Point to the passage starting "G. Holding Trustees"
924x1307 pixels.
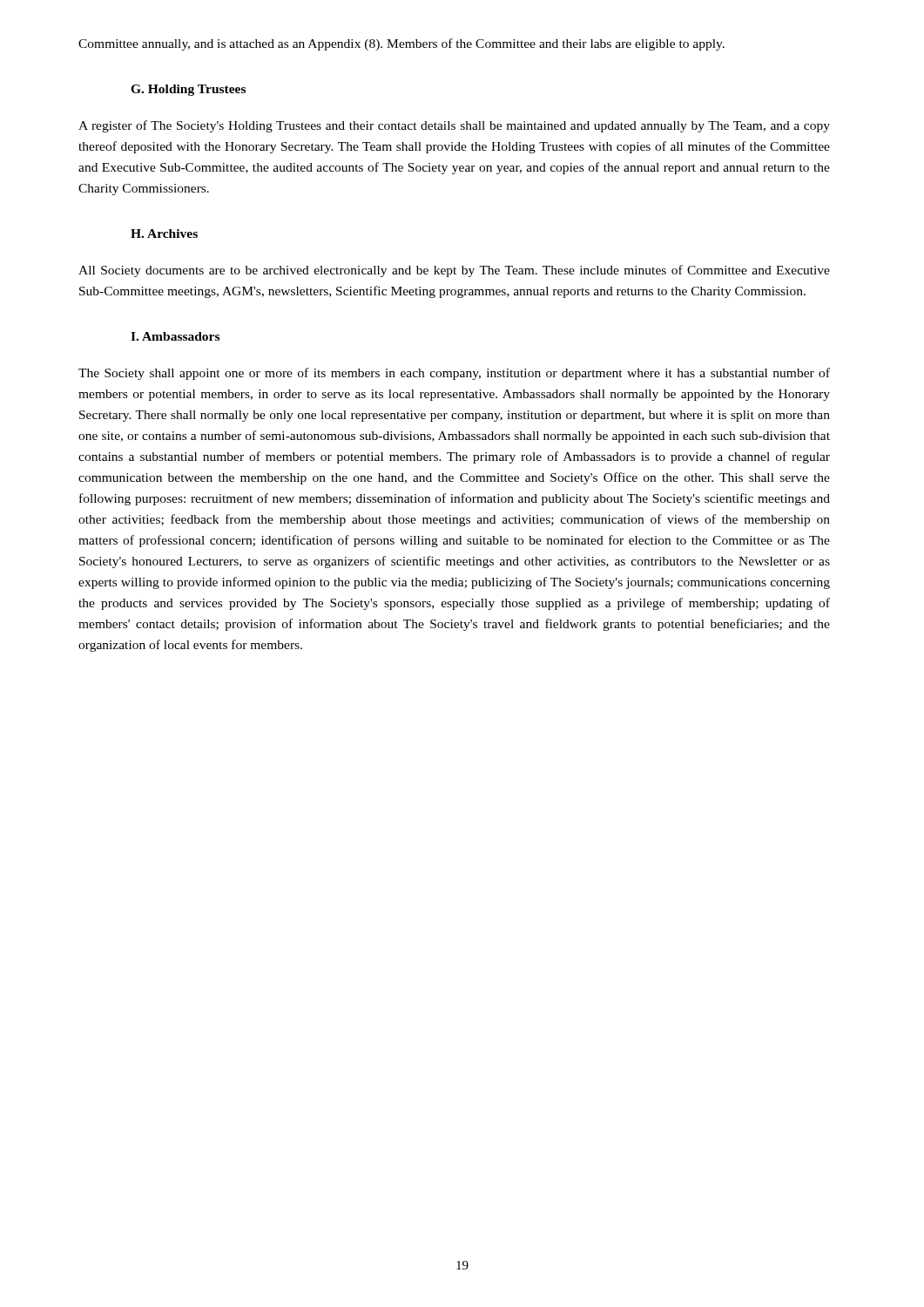pyautogui.click(x=188, y=88)
